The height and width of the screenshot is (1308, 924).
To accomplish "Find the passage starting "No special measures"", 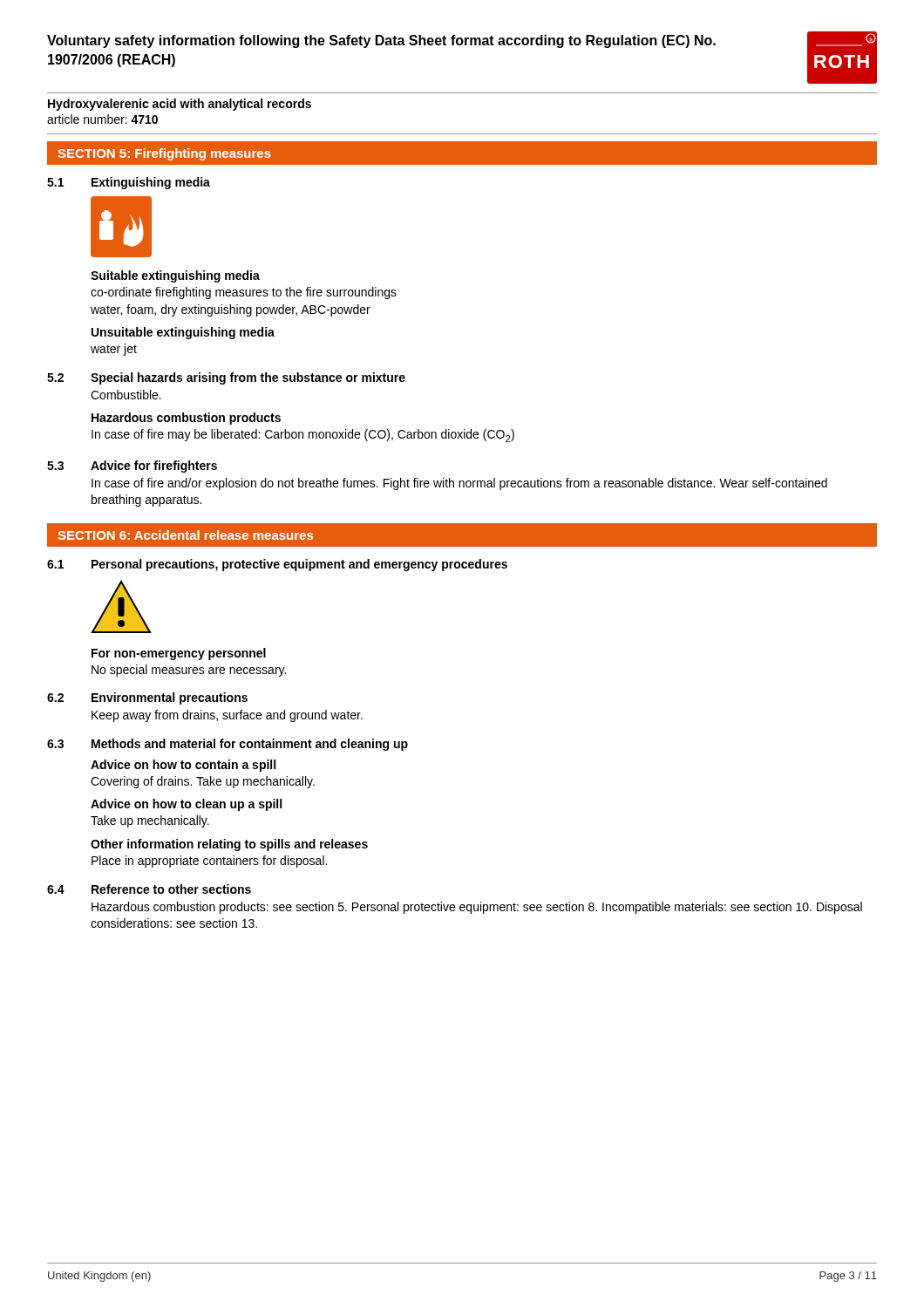I will pyautogui.click(x=189, y=669).
